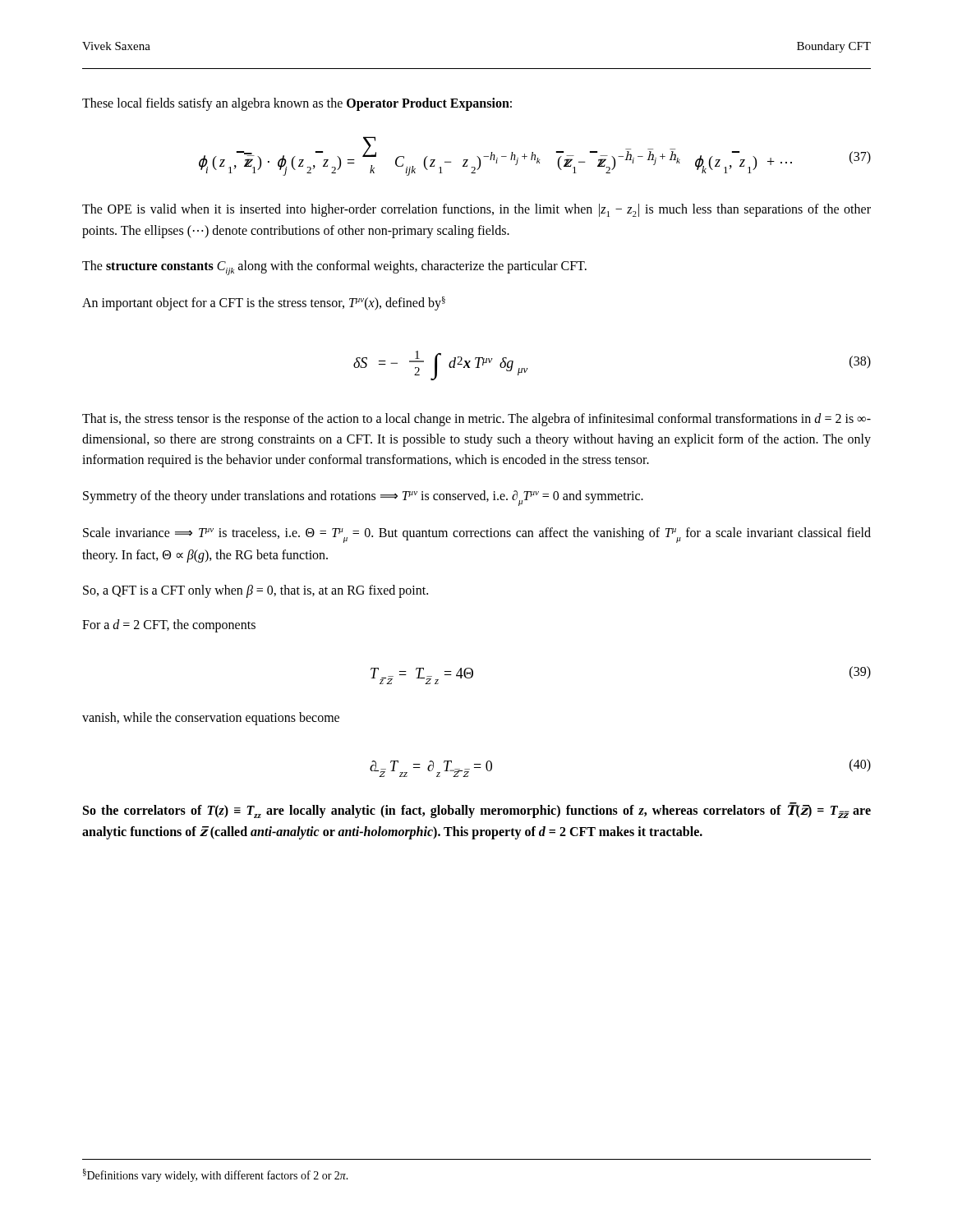The image size is (953, 1232).
Task: Select the text that reads "vanish, while the conservation equations become"
Action: click(211, 719)
